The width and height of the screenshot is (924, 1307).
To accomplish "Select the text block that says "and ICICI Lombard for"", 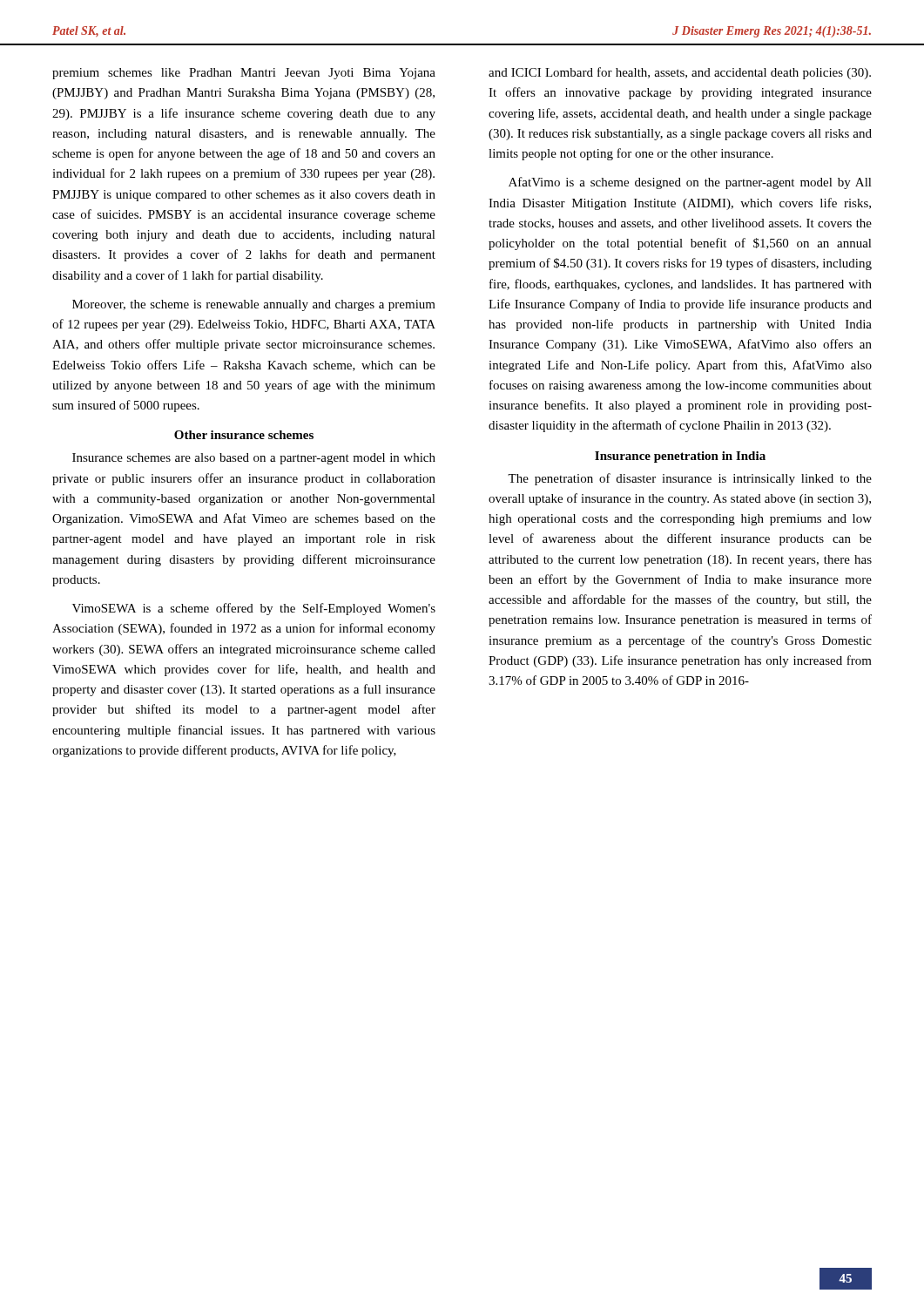I will (x=680, y=113).
